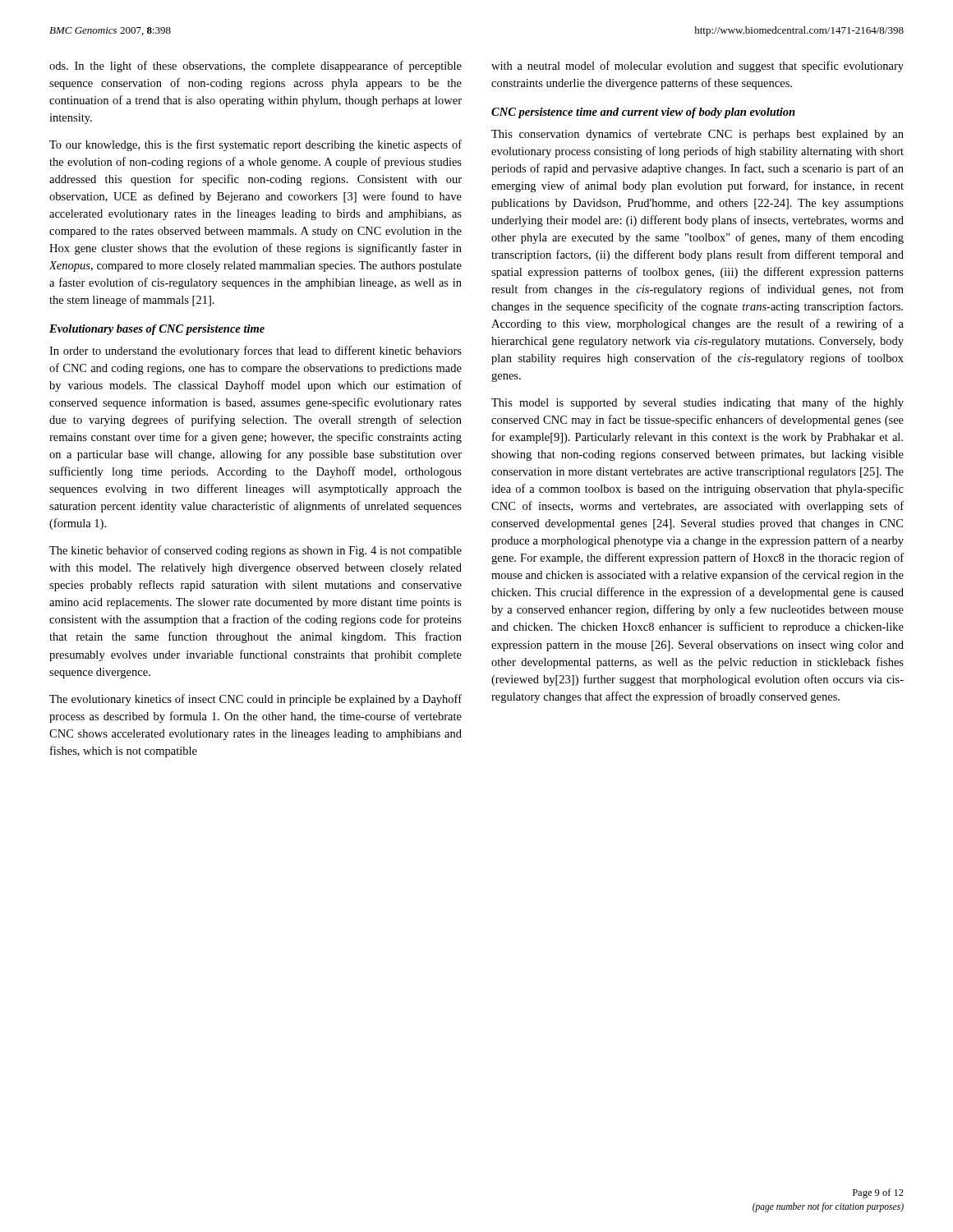Locate the block of text that opens with "ods. In the light"
This screenshot has height=1232, width=953.
click(255, 92)
